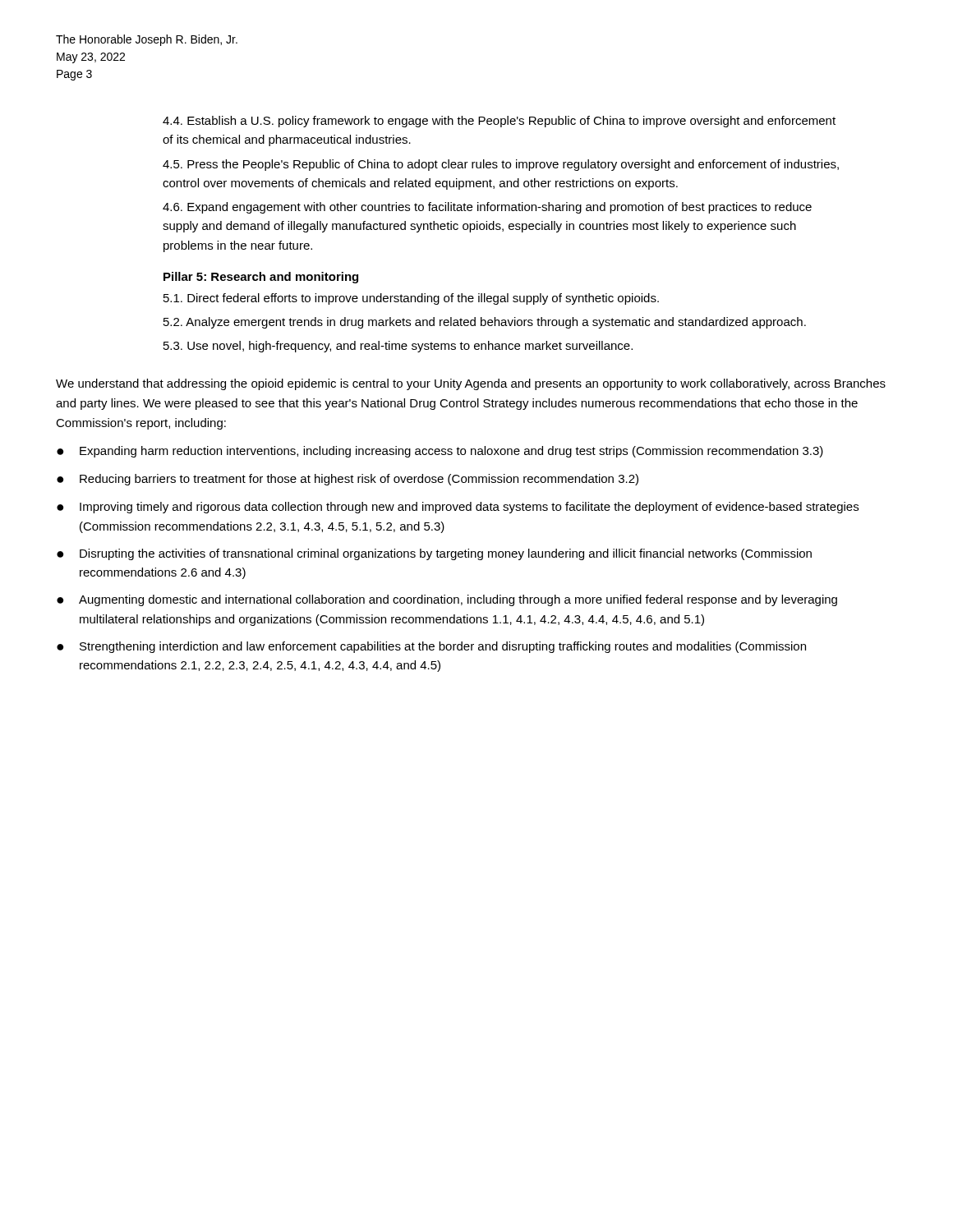Navigate to the block starting "● Expanding harm reduction interventions, including increasing"

tap(476, 451)
